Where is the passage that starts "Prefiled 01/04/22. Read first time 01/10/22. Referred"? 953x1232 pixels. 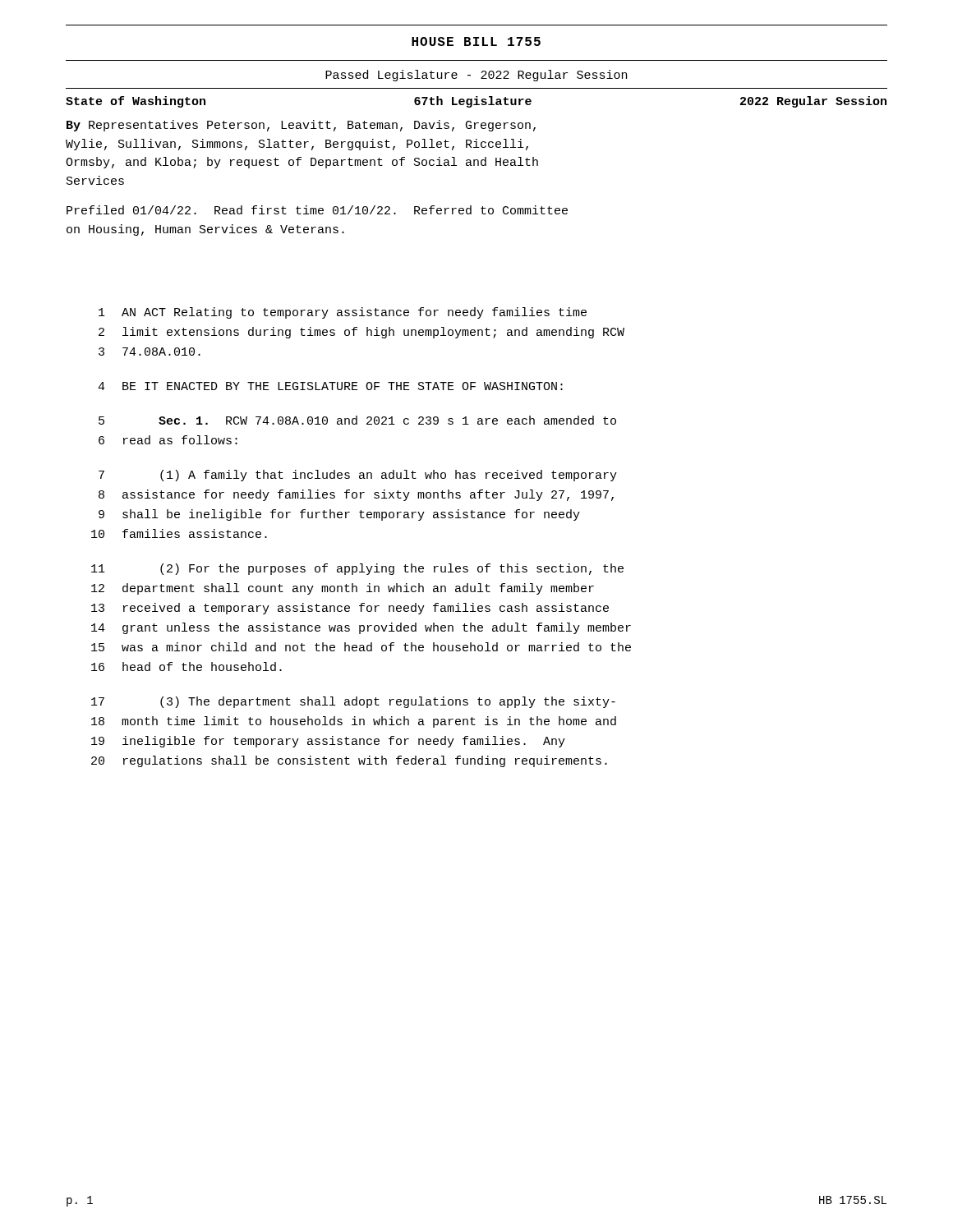(317, 221)
